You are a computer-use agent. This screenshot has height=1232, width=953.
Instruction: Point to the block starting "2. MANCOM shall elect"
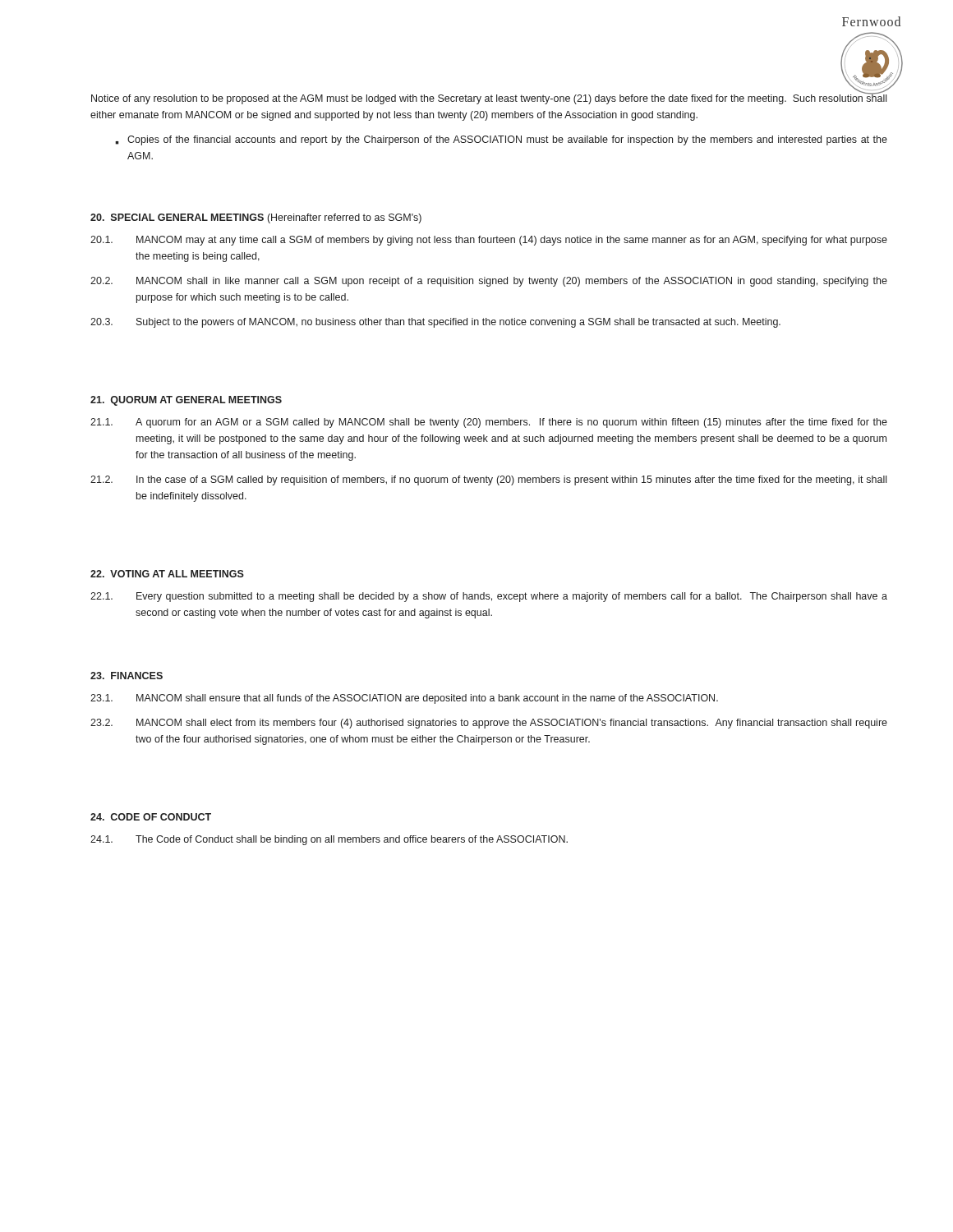point(489,731)
